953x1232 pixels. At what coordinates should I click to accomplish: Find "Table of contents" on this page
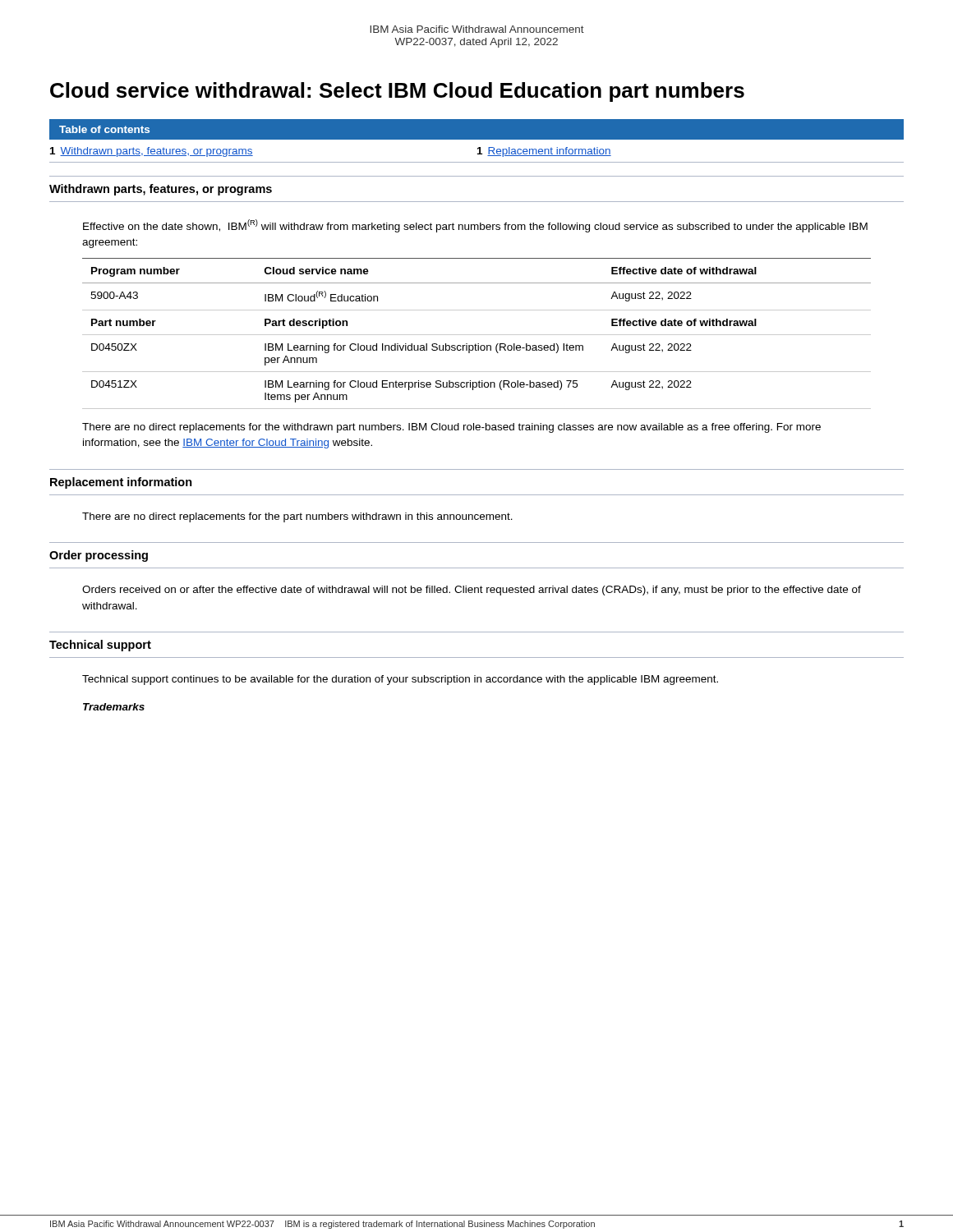105,129
